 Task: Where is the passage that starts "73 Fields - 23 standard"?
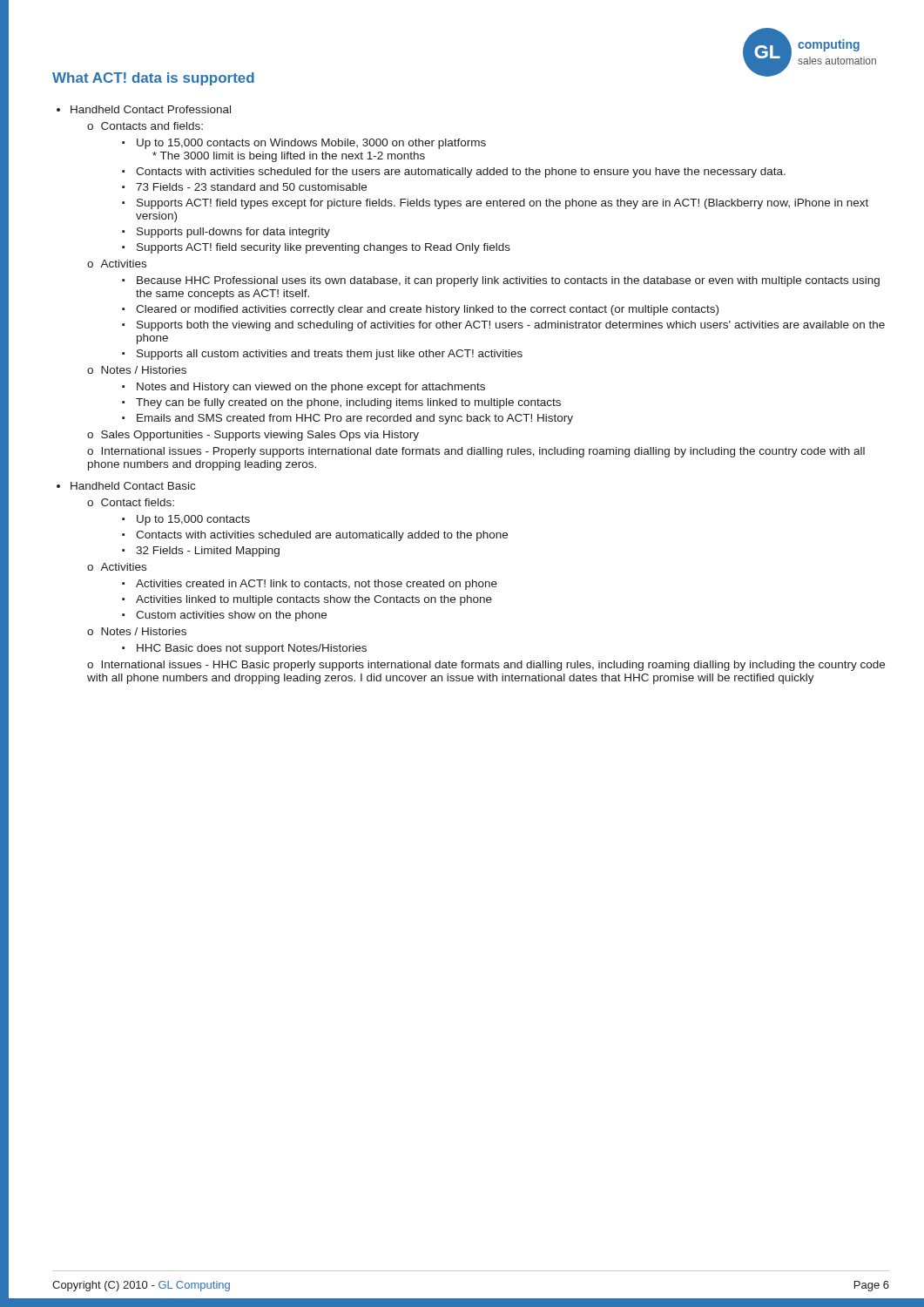click(252, 187)
